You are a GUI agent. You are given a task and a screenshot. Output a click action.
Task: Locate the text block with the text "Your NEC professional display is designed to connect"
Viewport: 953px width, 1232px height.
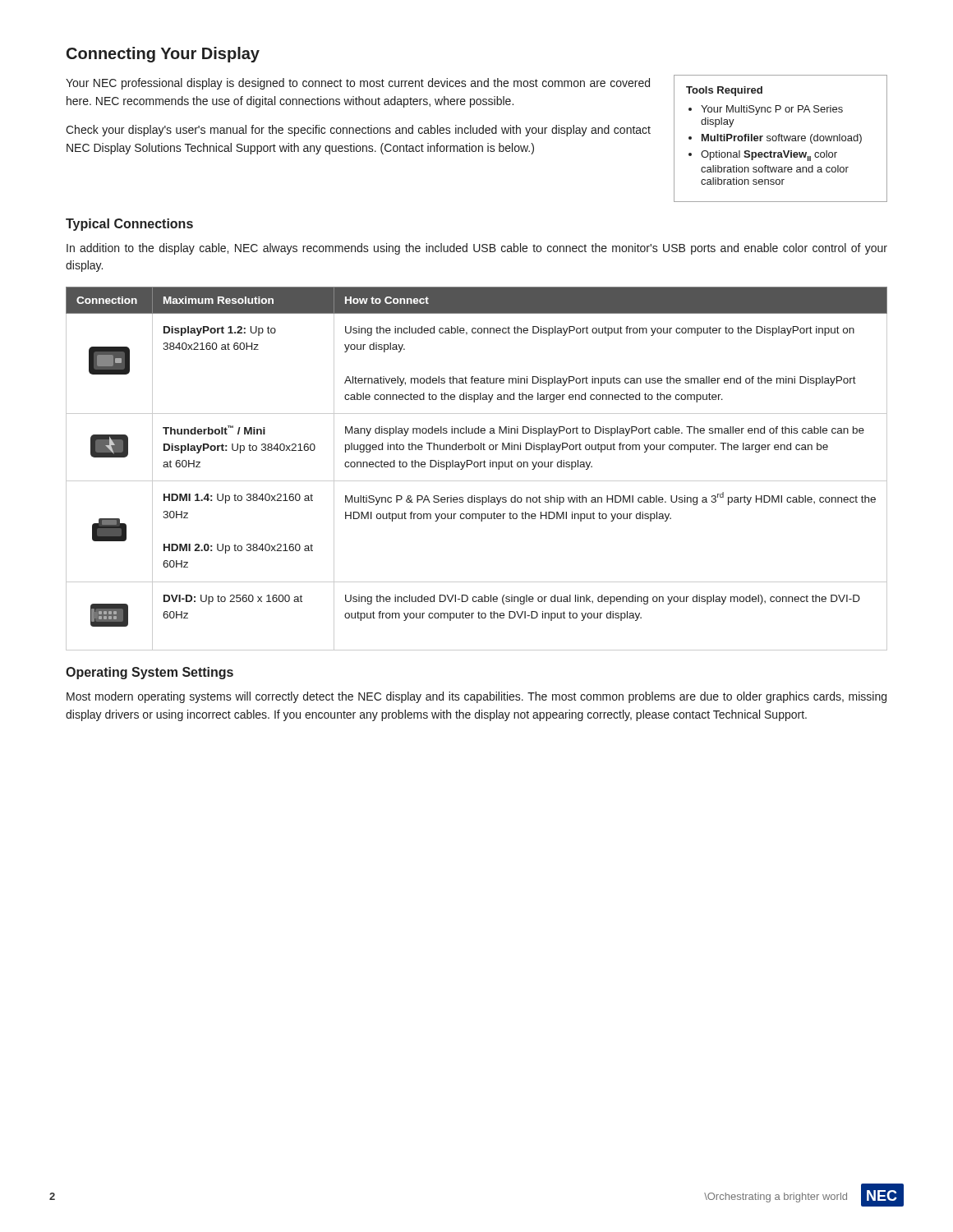pyautogui.click(x=358, y=92)
